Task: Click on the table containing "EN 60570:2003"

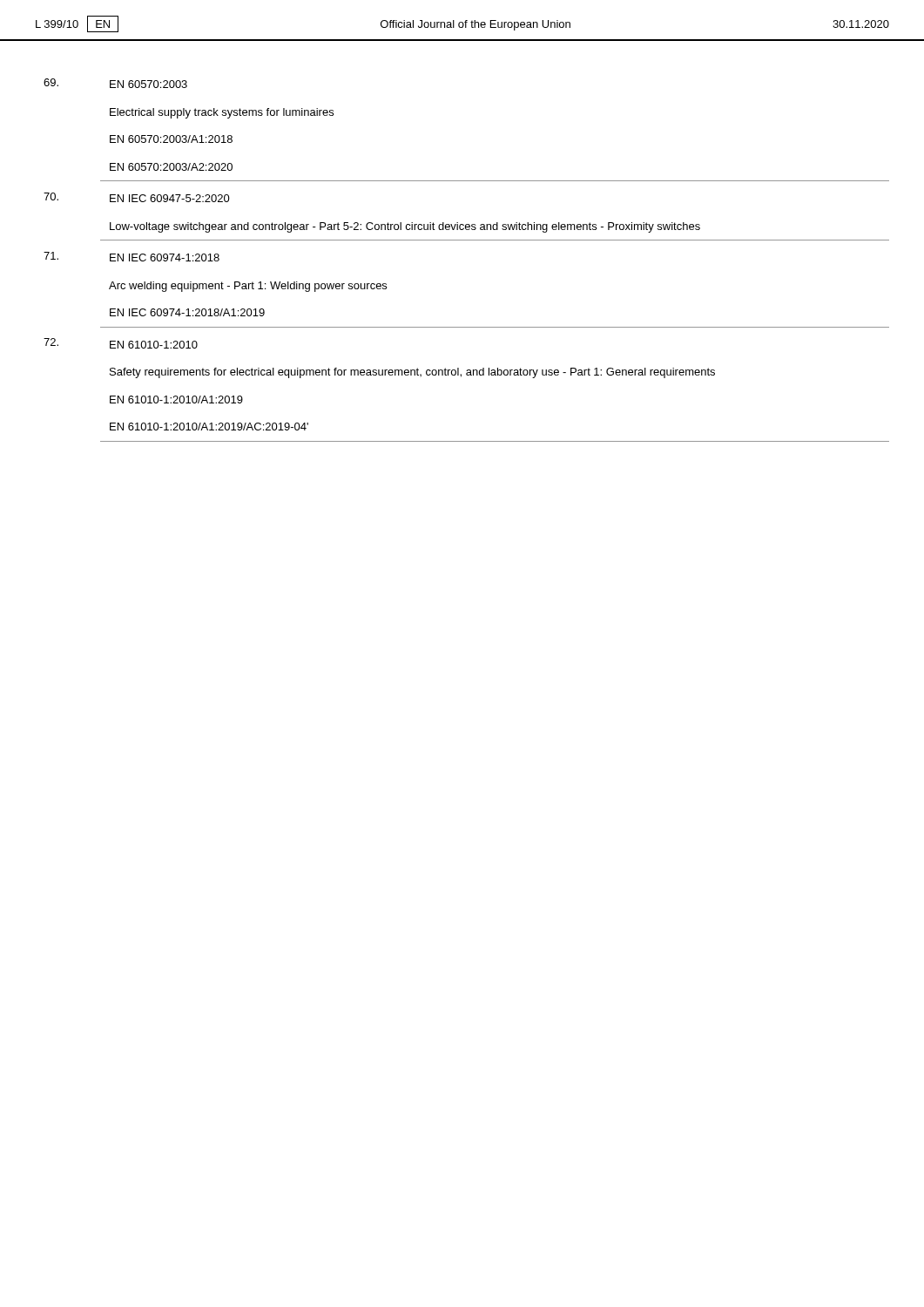Action: [x=462, y=254]
